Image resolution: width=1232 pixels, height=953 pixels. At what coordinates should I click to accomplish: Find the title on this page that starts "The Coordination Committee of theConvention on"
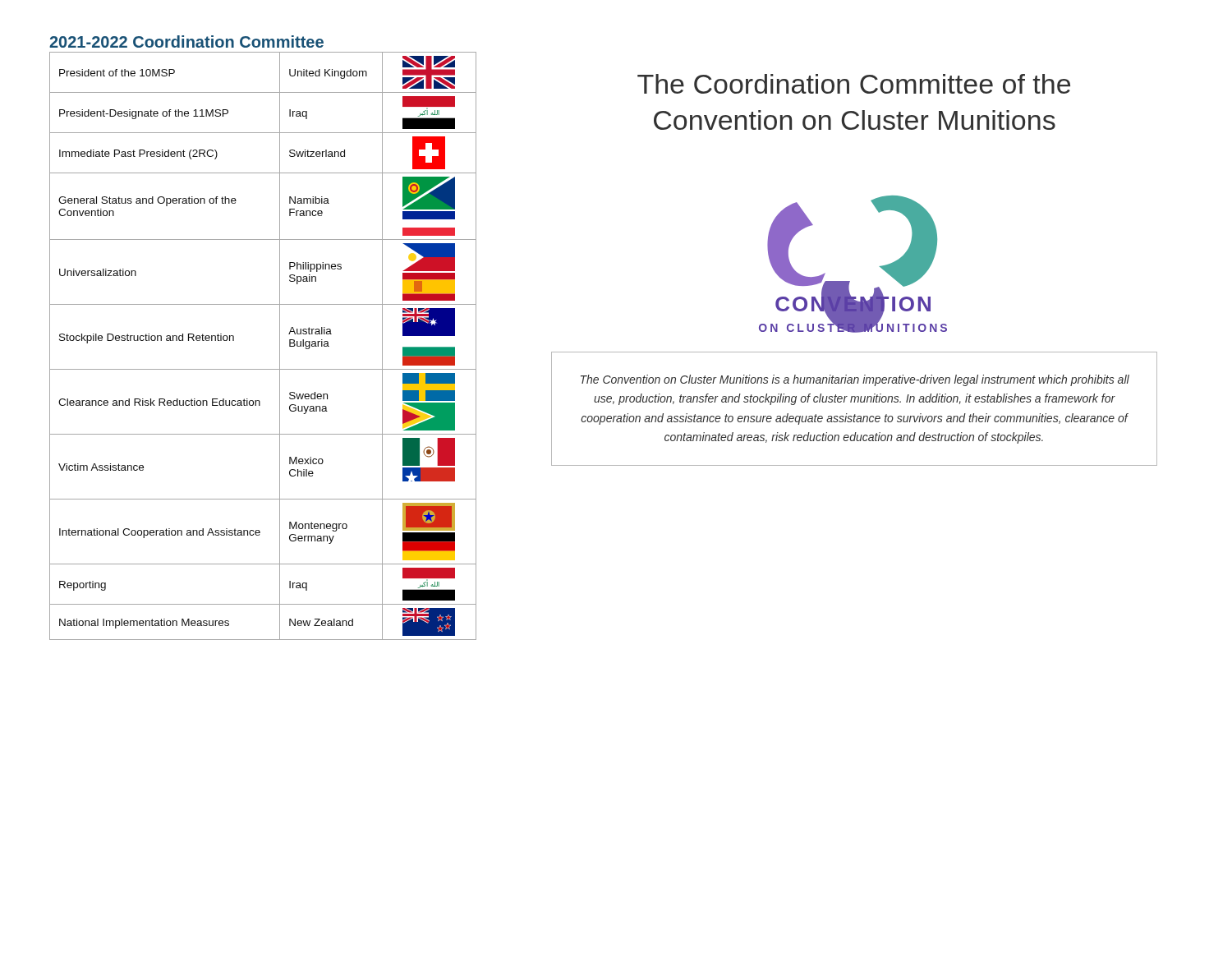(854, 102)
